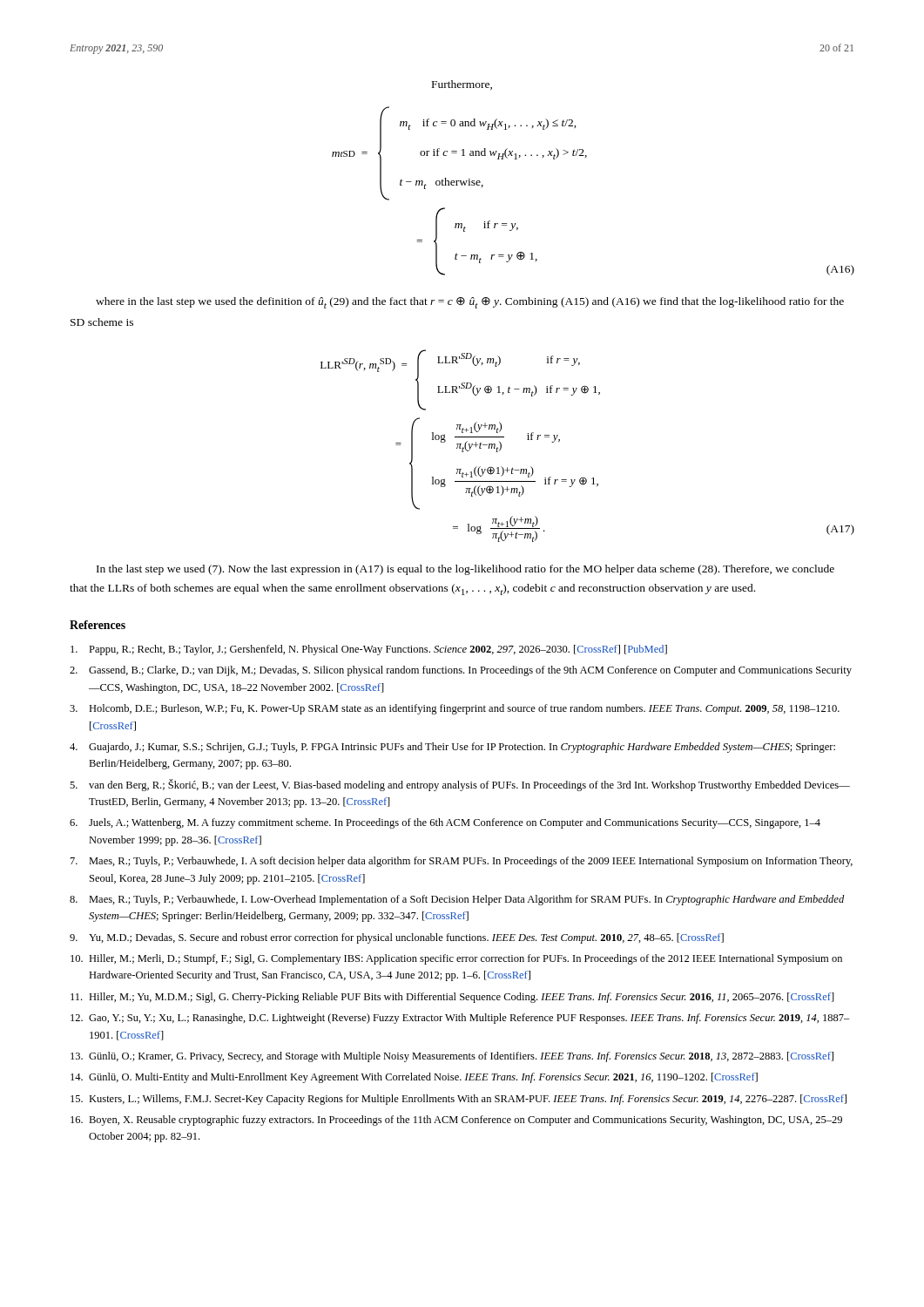Viewport: 924px width, 1307px height.
Task: Locate the block of text that opens with "where in the last step we used"
Action: pyautogui.click(x=457, y=312)
